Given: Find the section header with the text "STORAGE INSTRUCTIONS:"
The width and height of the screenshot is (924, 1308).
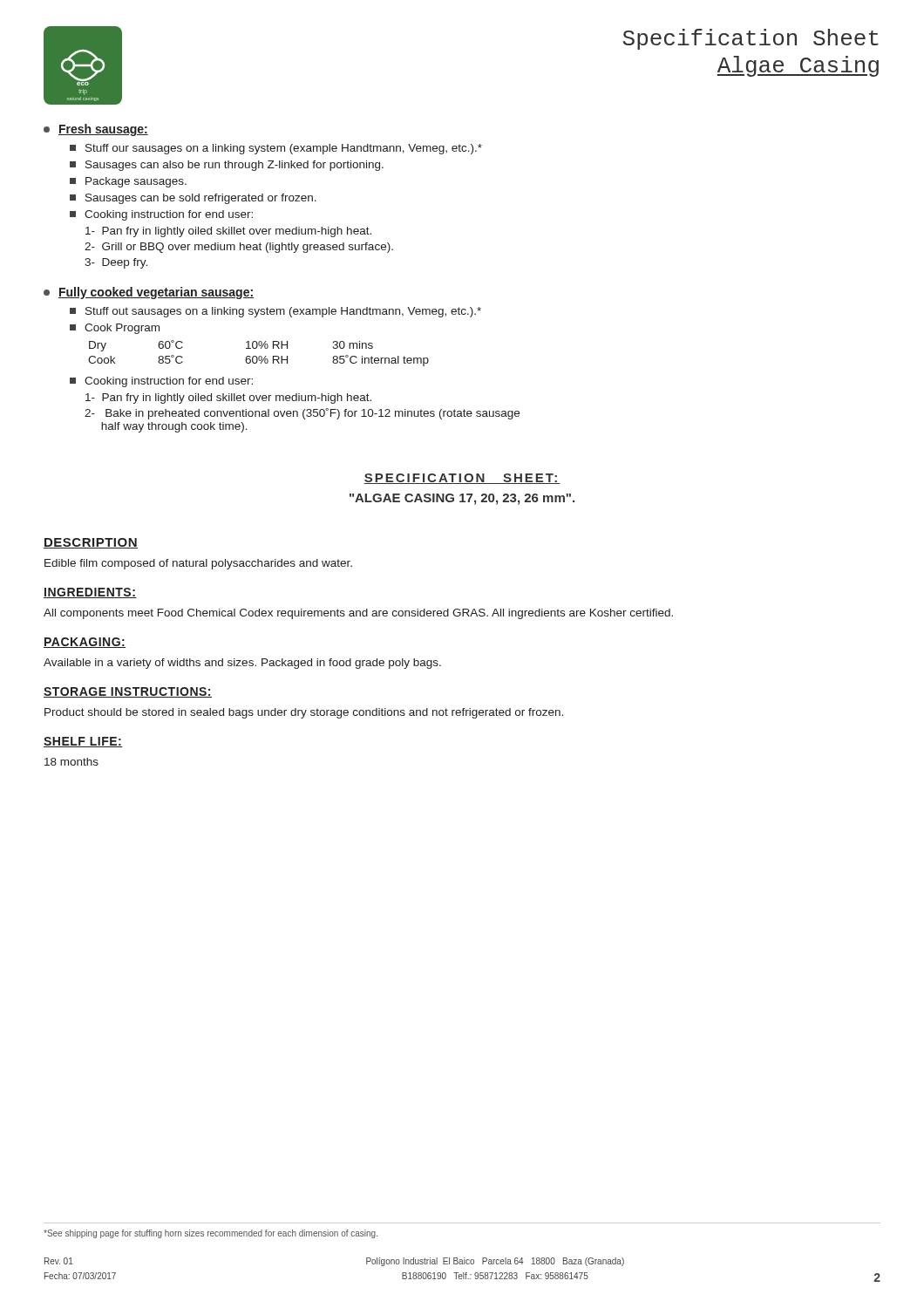Looking at the screenshot, I should click(128, 691).
